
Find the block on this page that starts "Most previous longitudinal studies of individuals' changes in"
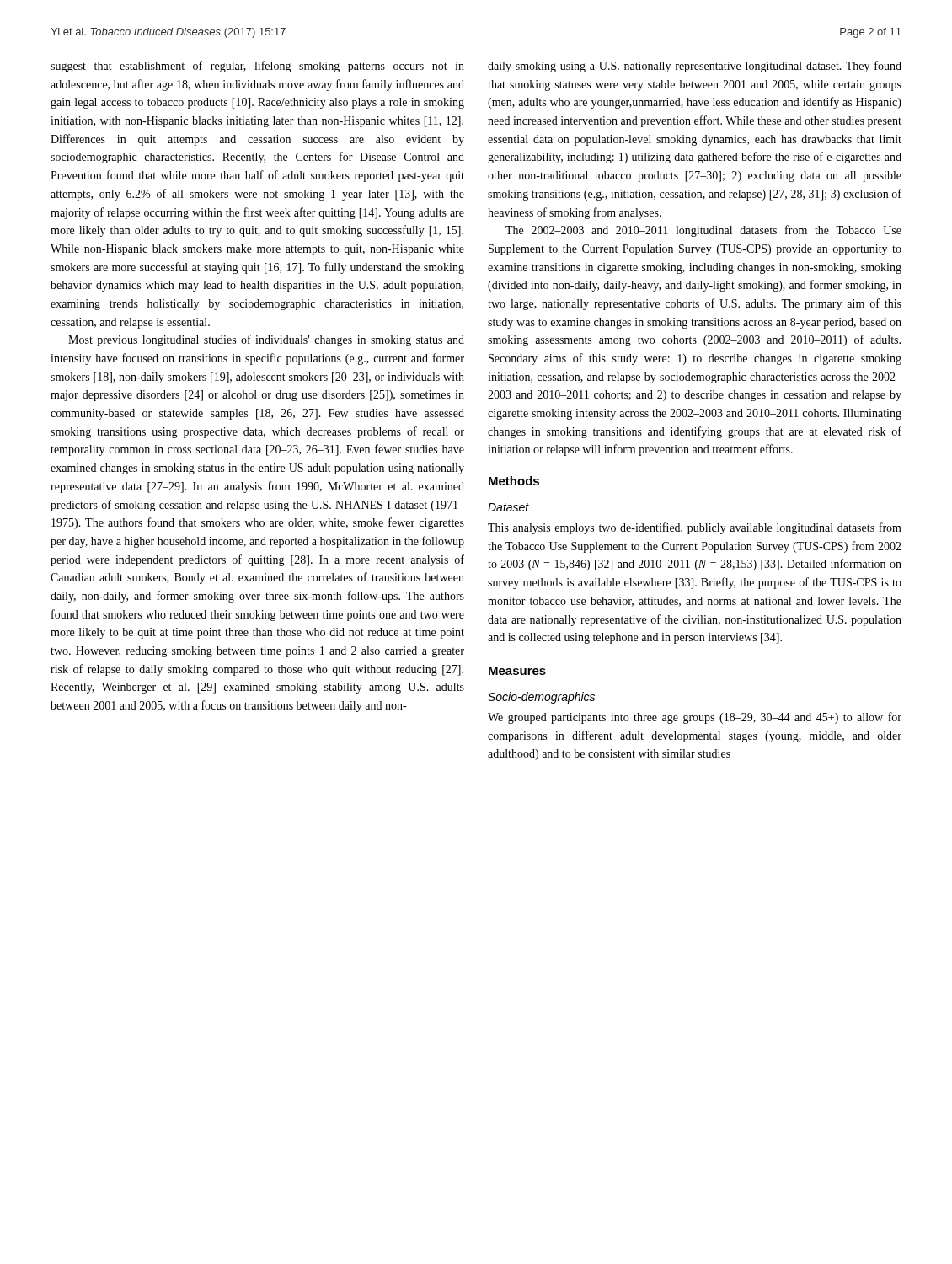[257, 523]
